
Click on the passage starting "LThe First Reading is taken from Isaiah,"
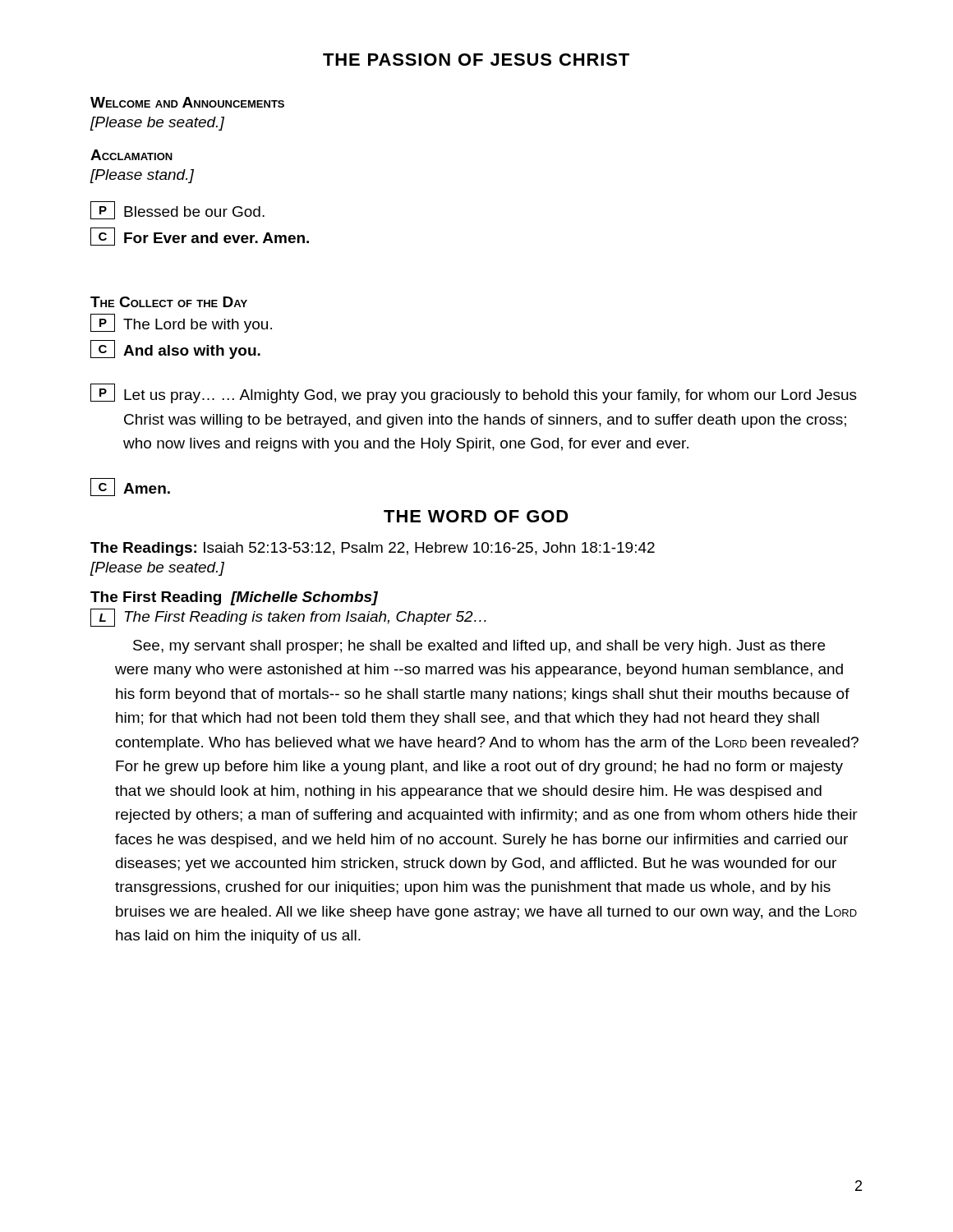click(289, 617)
